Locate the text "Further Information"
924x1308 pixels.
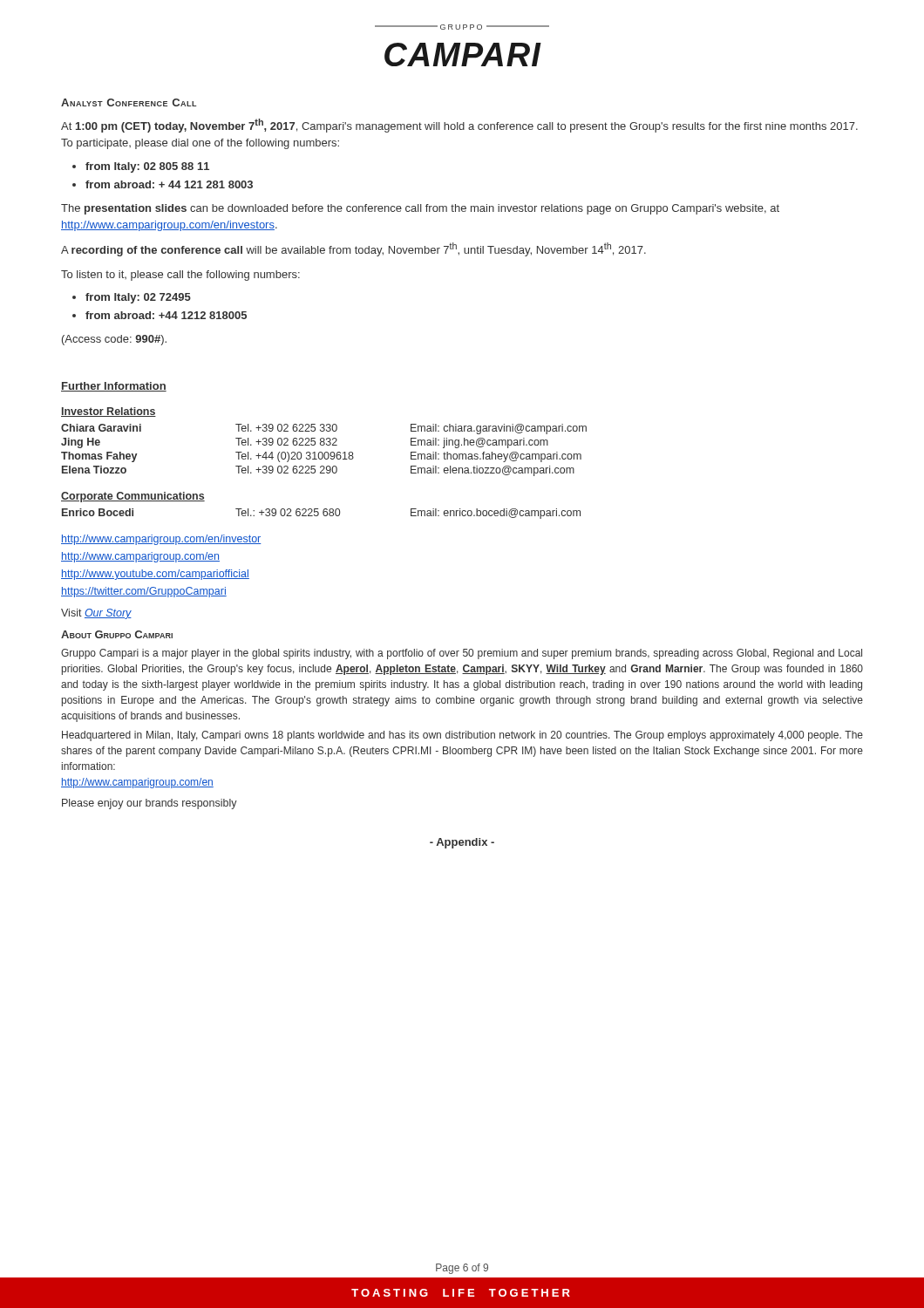click(x=114, y=386)
